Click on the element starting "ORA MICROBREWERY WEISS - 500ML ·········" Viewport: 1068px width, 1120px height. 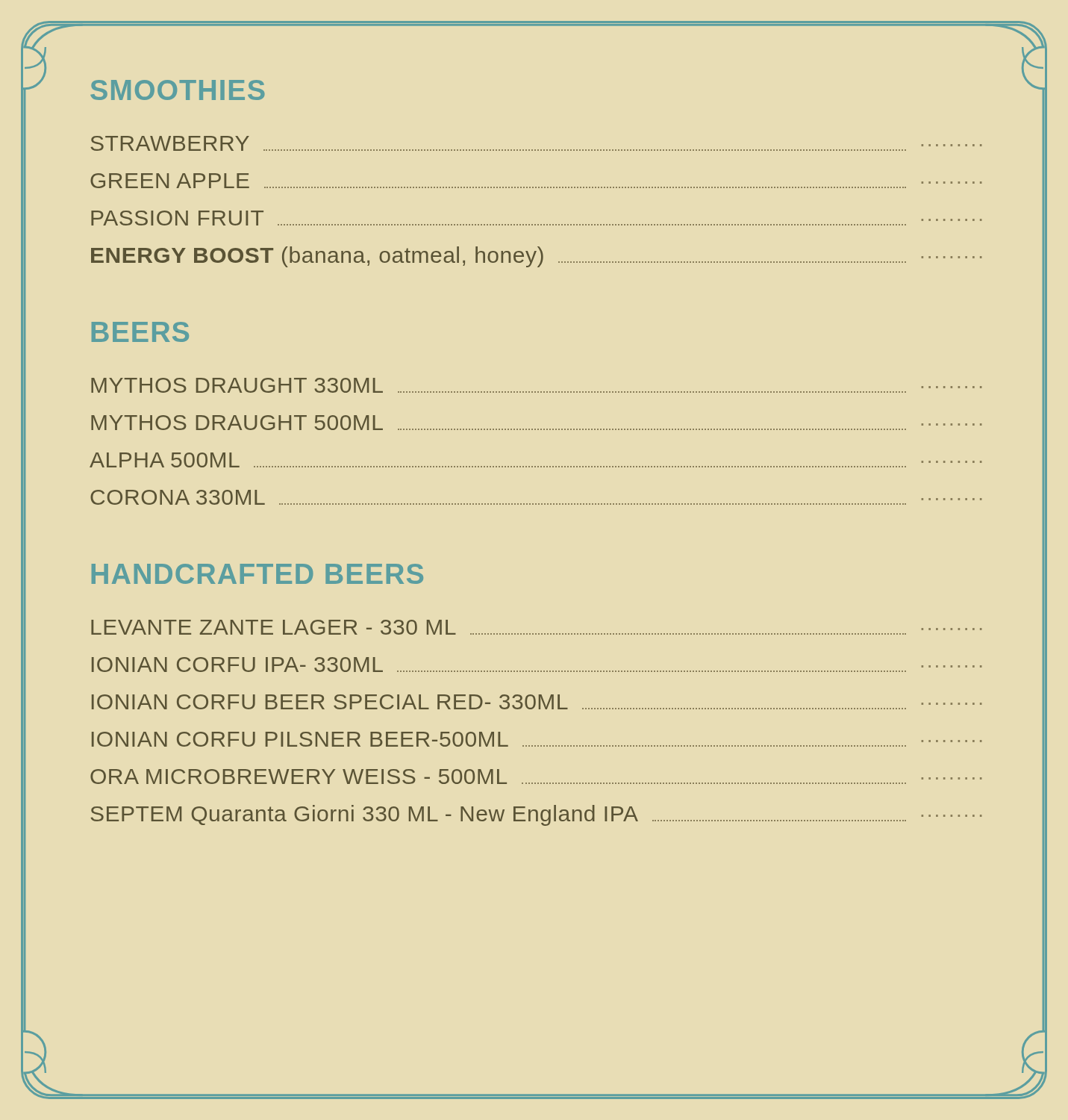pyautogui.click(x=537, y=777)
